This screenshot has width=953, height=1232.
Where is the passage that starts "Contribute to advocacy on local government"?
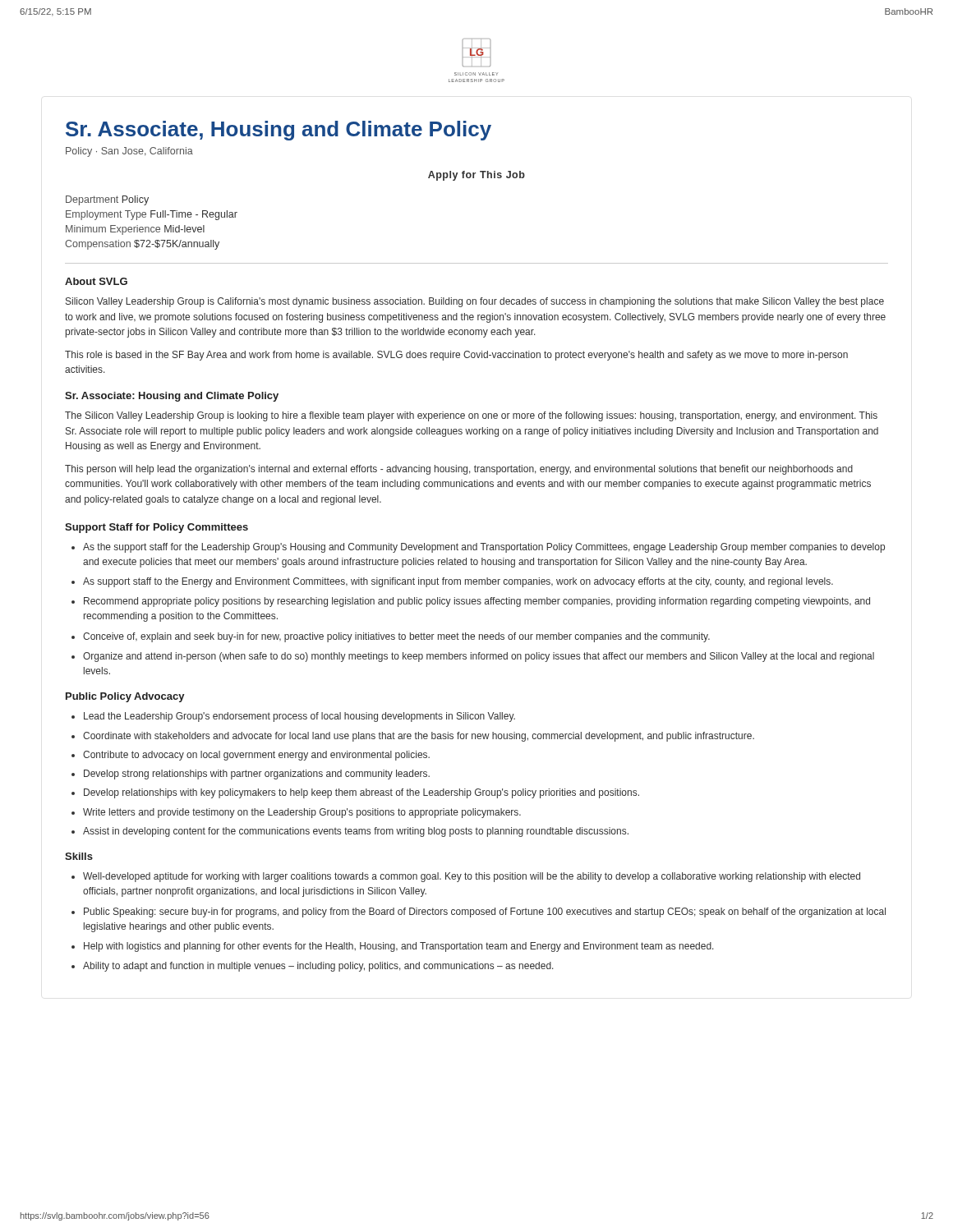tap(257, 755)
